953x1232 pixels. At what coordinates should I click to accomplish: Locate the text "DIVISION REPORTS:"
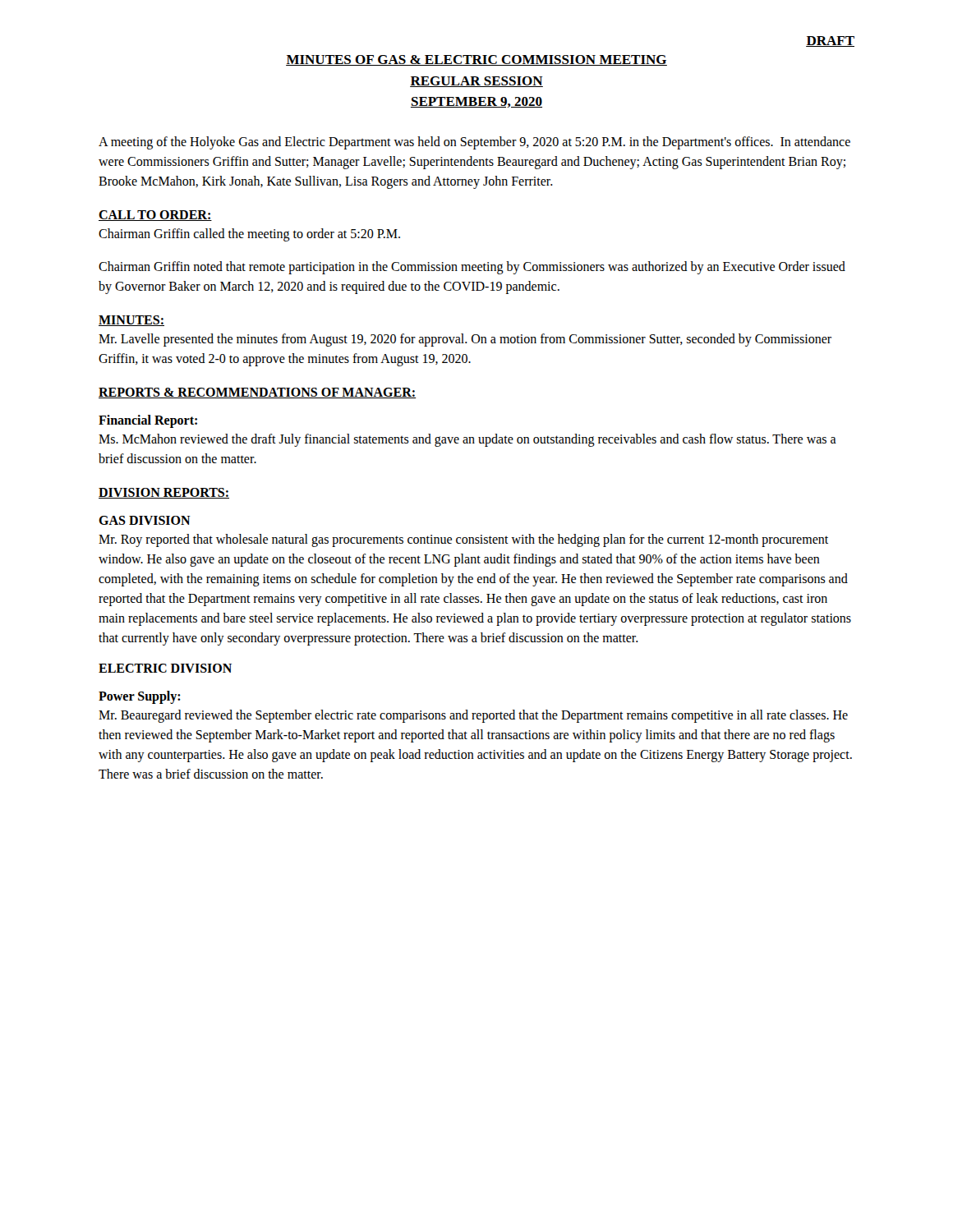[164, 492]
